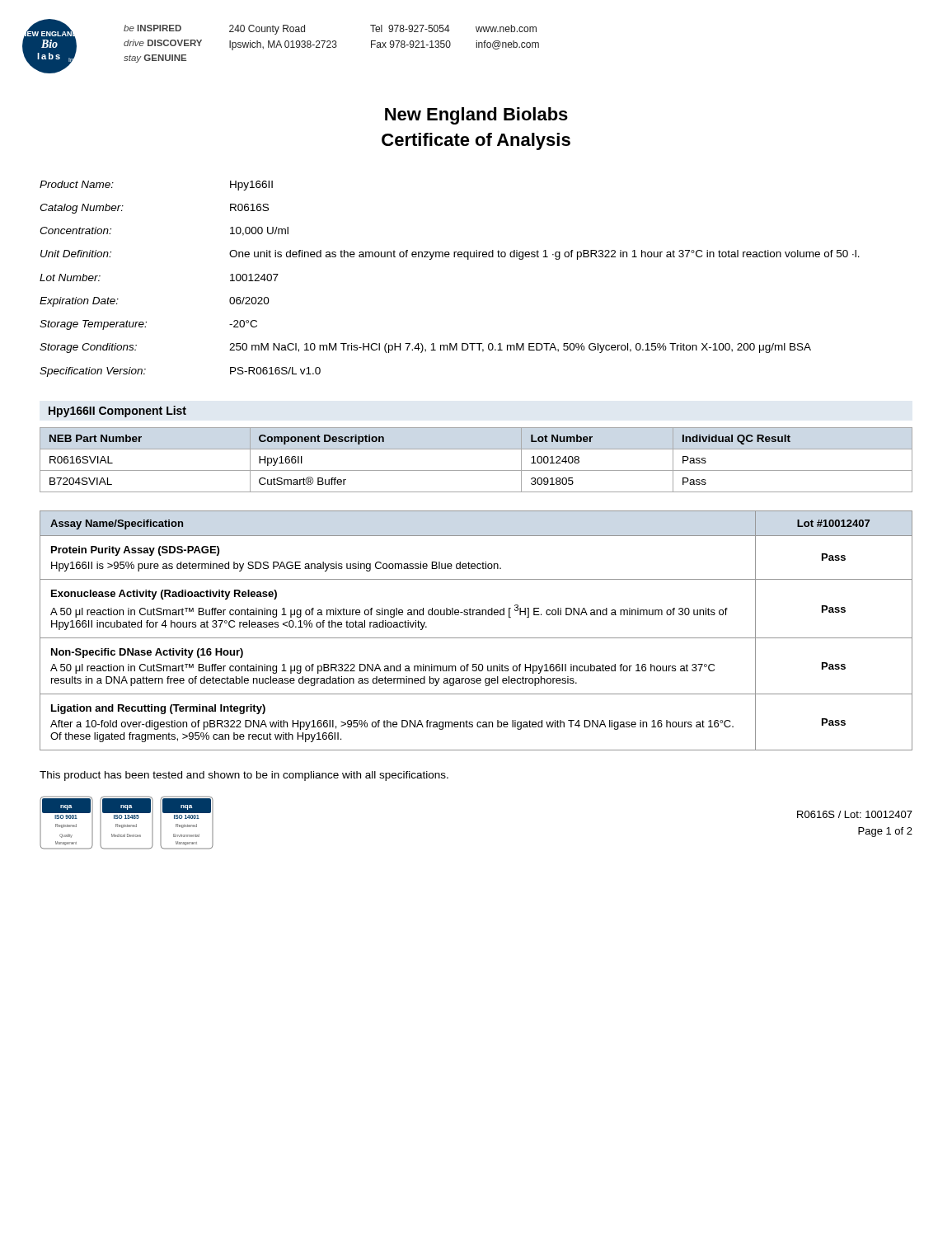Navigate to the block starting "This product has been tested and"
Image resolution: width=952 pixels, height=1237 pixels.
point(244,775)
